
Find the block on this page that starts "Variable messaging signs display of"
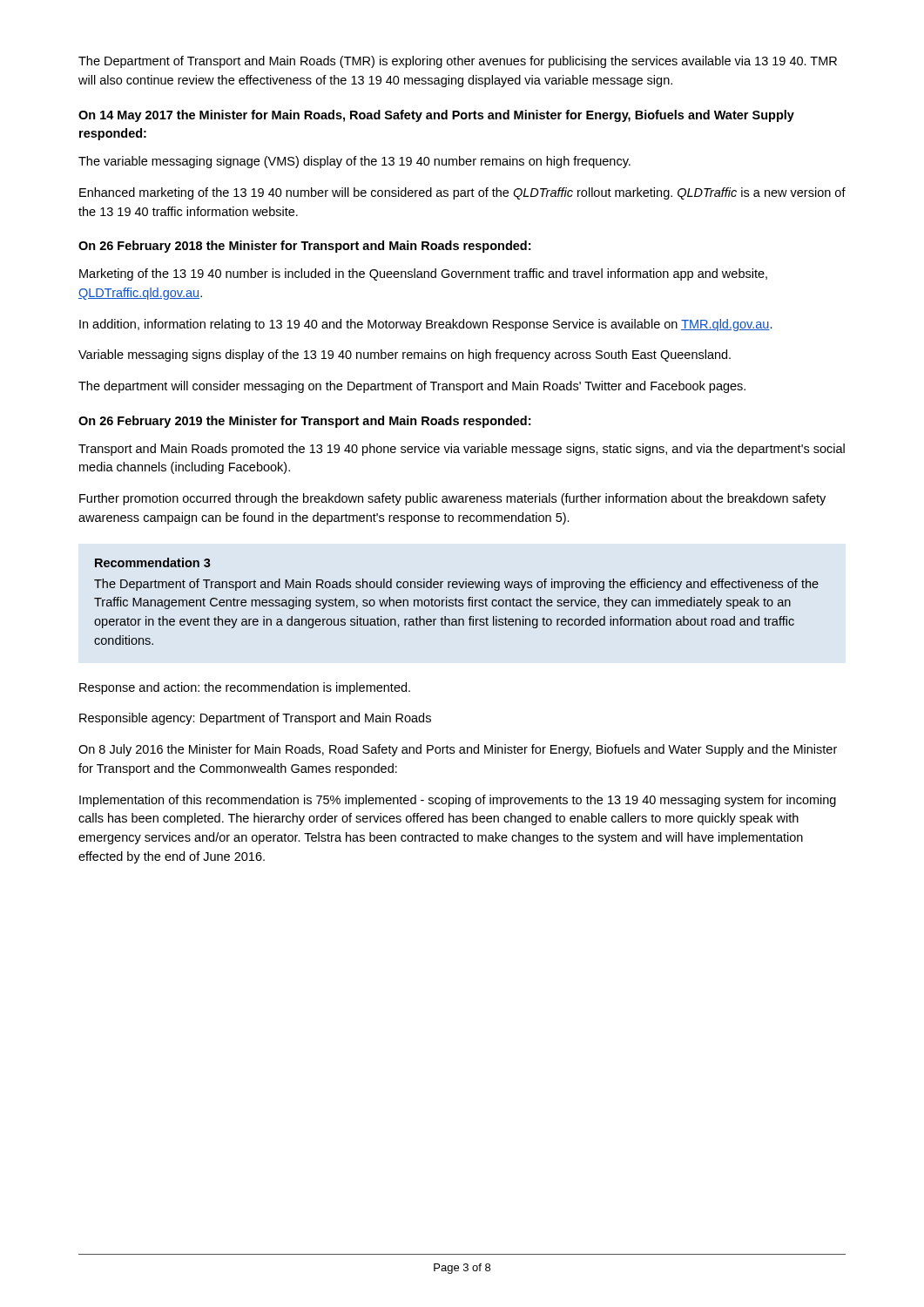[x=405, y=355]
